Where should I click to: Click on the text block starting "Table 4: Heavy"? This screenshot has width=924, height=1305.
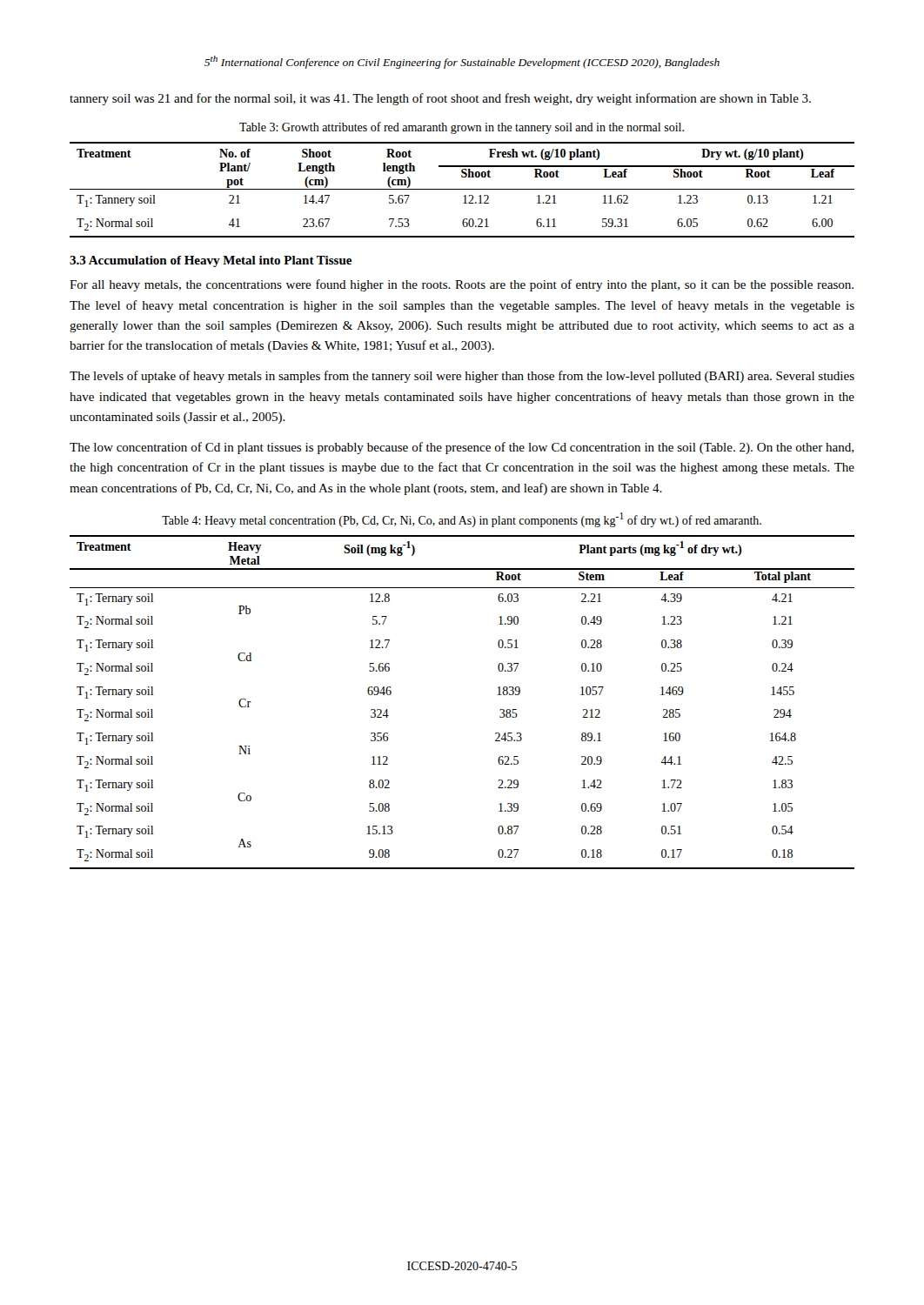coord(462,519)
